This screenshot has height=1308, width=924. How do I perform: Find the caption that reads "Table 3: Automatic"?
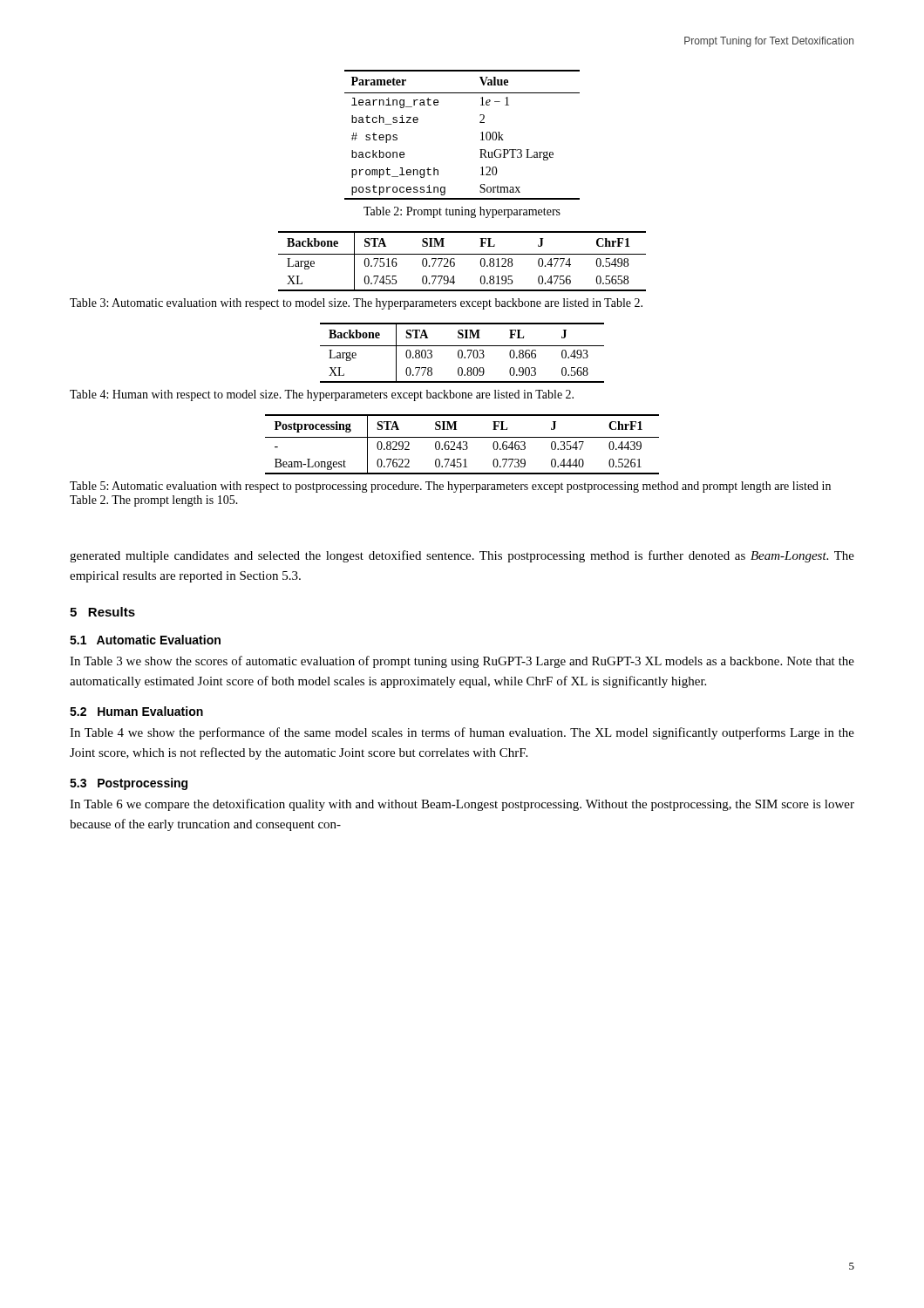pos(357,303)
